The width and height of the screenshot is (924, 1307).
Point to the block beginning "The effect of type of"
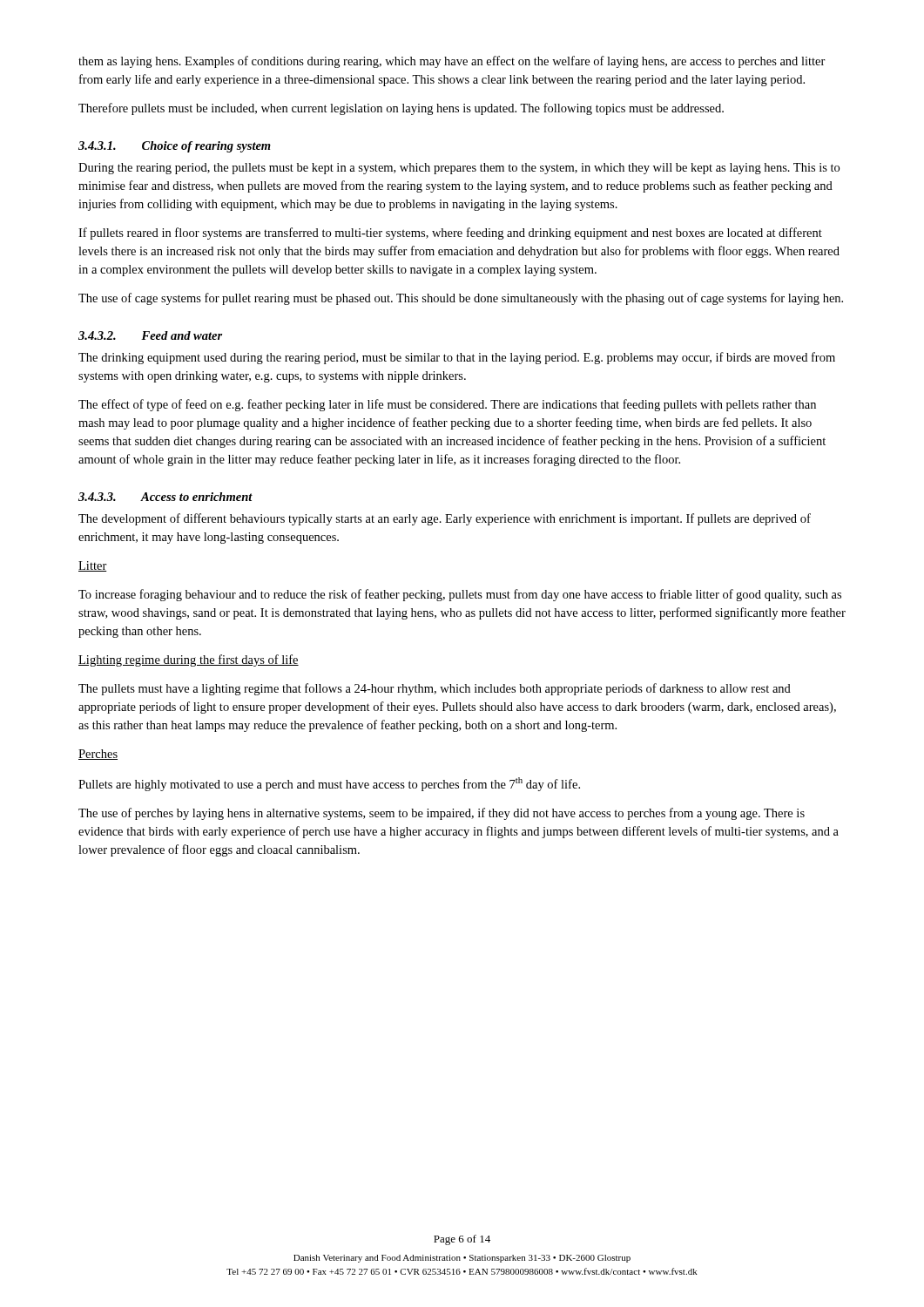point(452,432)
